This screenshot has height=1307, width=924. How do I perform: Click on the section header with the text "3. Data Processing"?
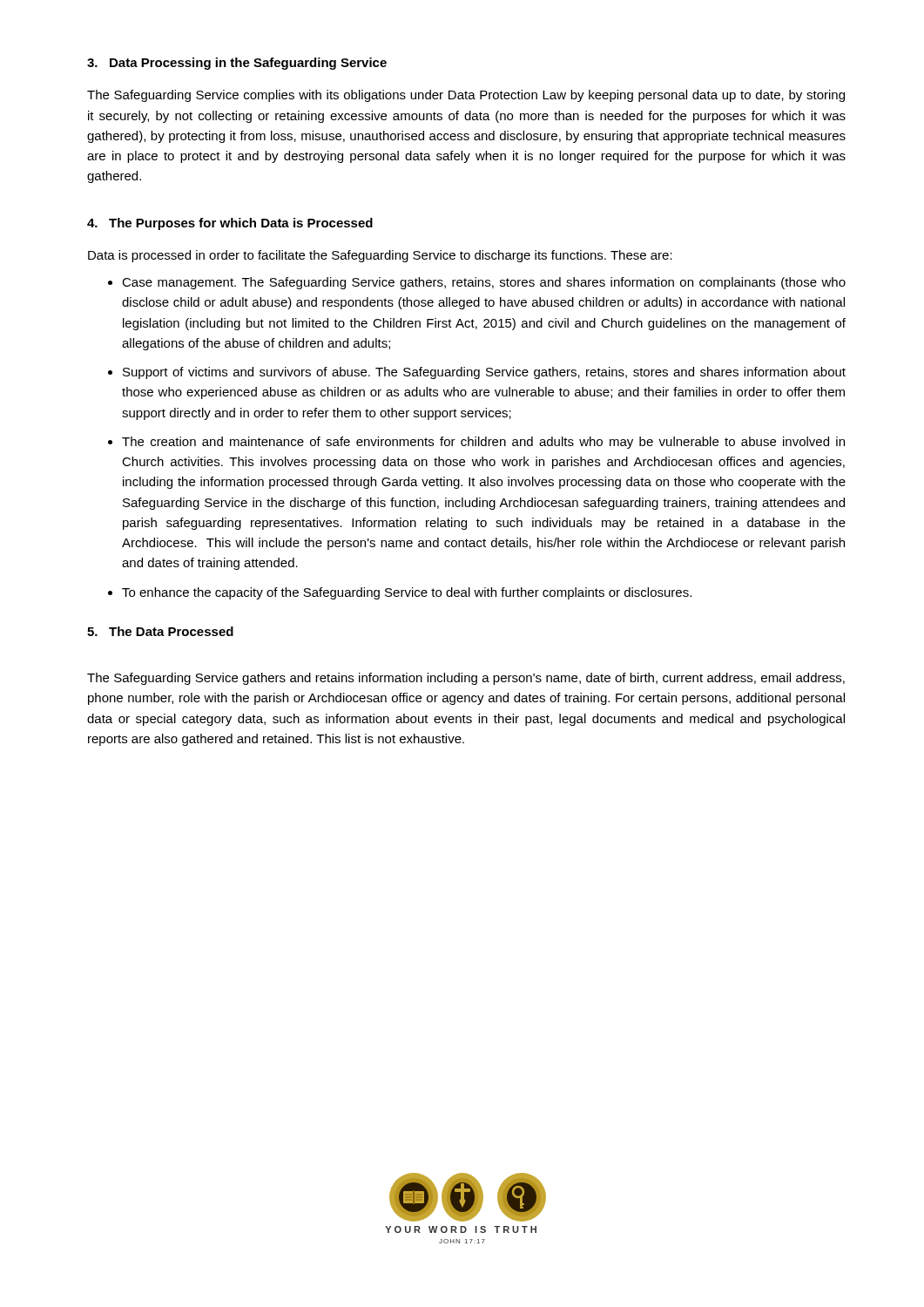tap(237, 62)
